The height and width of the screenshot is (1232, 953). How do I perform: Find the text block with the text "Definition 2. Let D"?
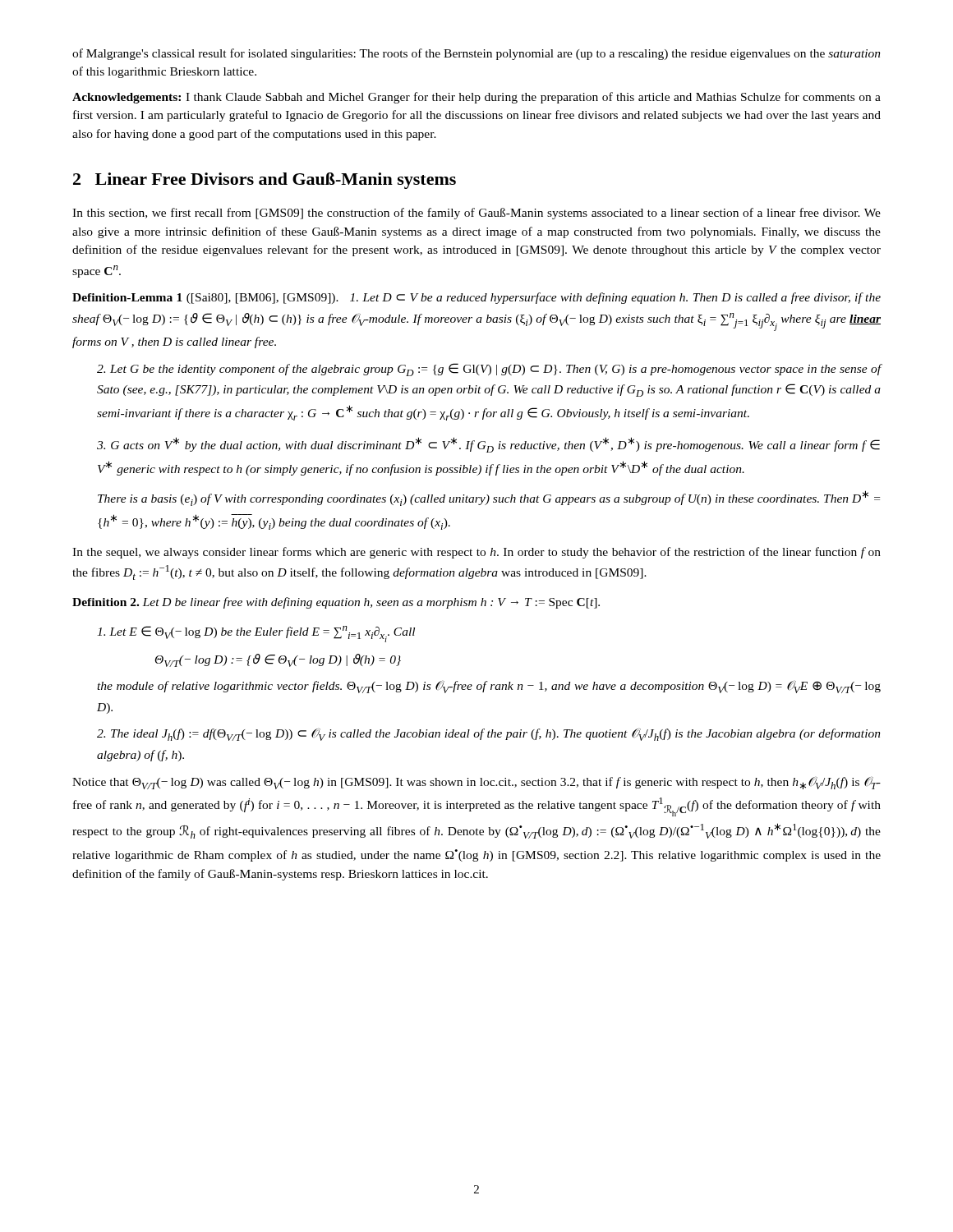pyautogui.click(x=337, y=602)
